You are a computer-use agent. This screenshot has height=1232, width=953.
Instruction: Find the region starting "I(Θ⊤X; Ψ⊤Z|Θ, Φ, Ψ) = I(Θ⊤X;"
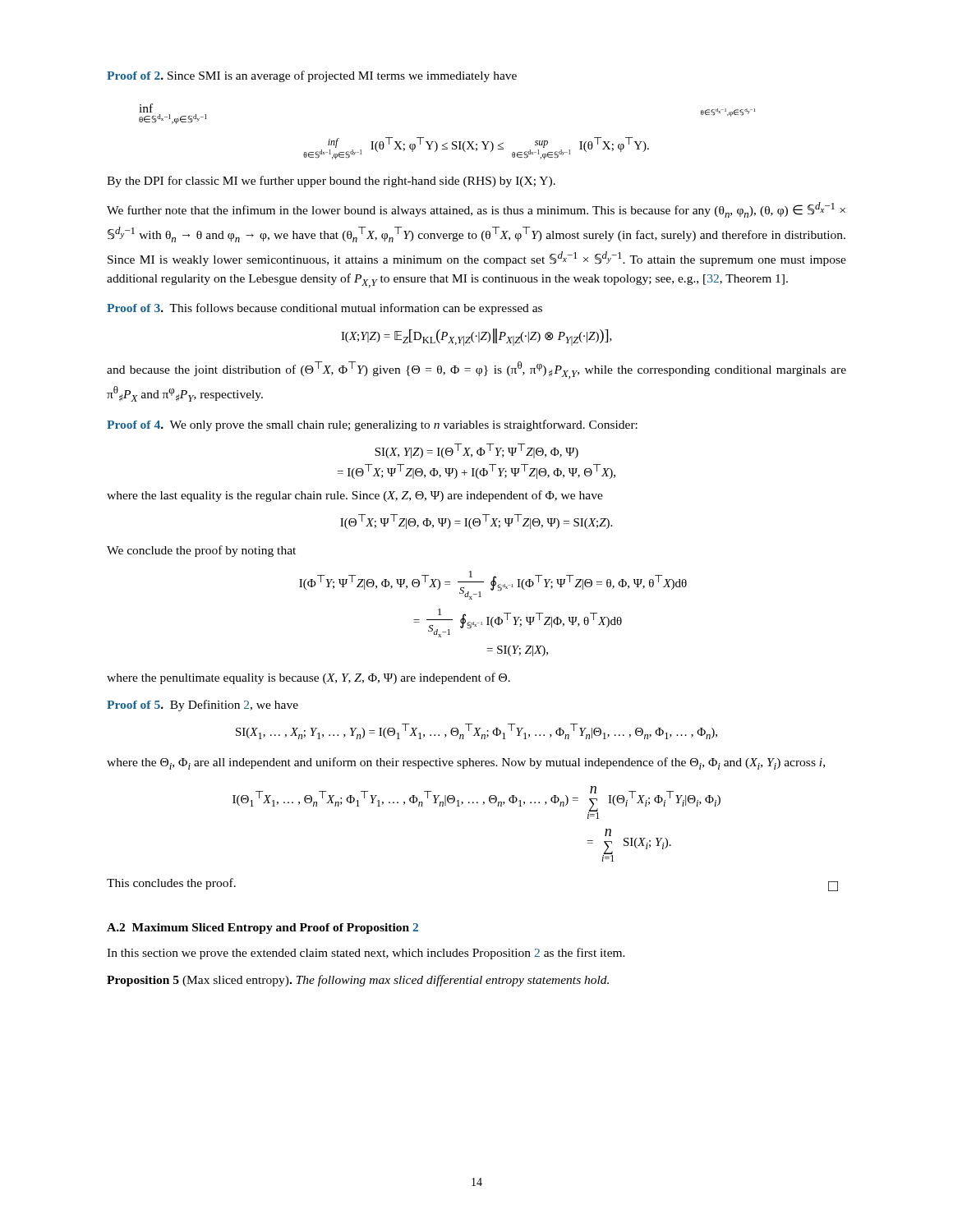476,522
